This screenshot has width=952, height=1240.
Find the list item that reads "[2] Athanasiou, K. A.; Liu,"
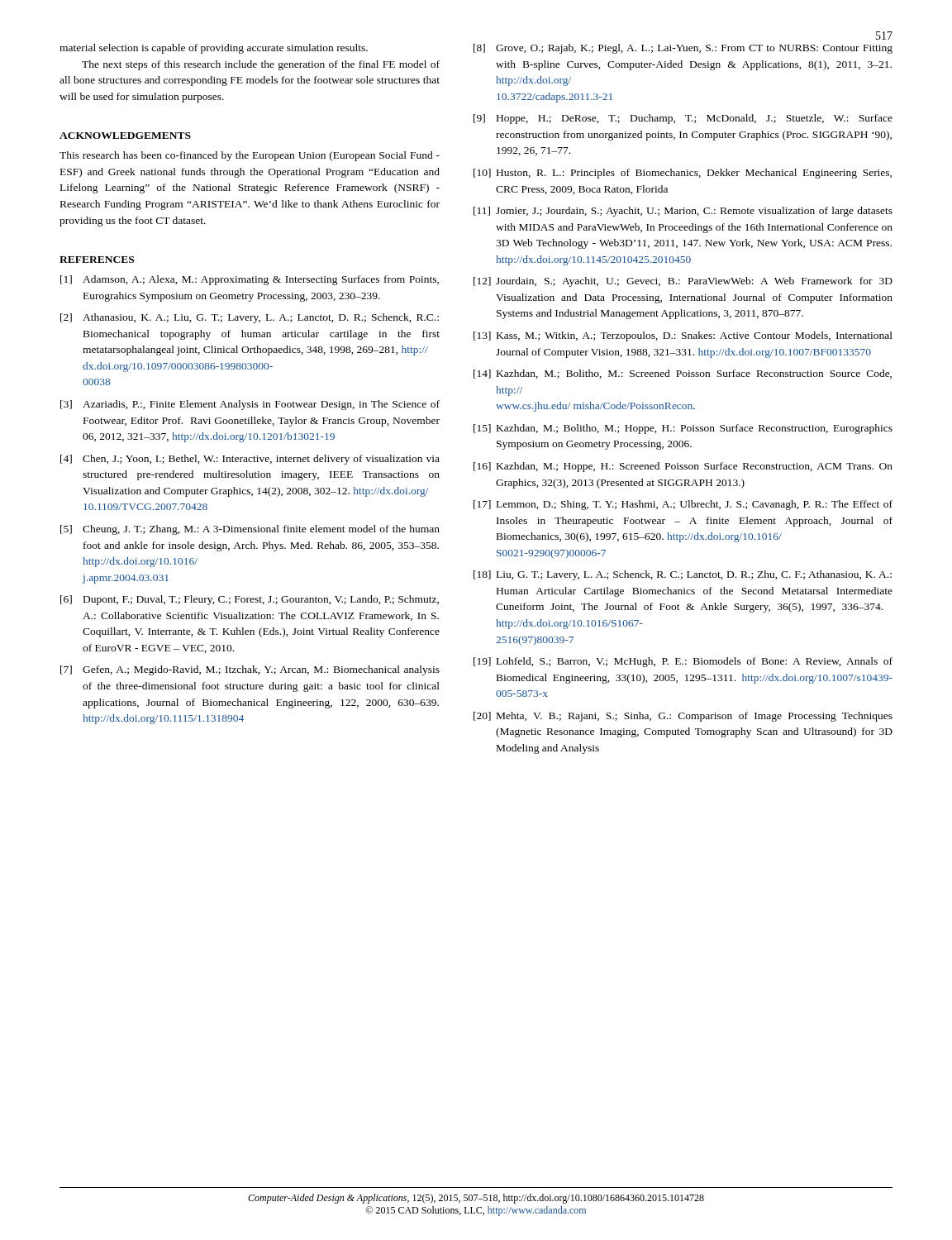click(250, 350)
